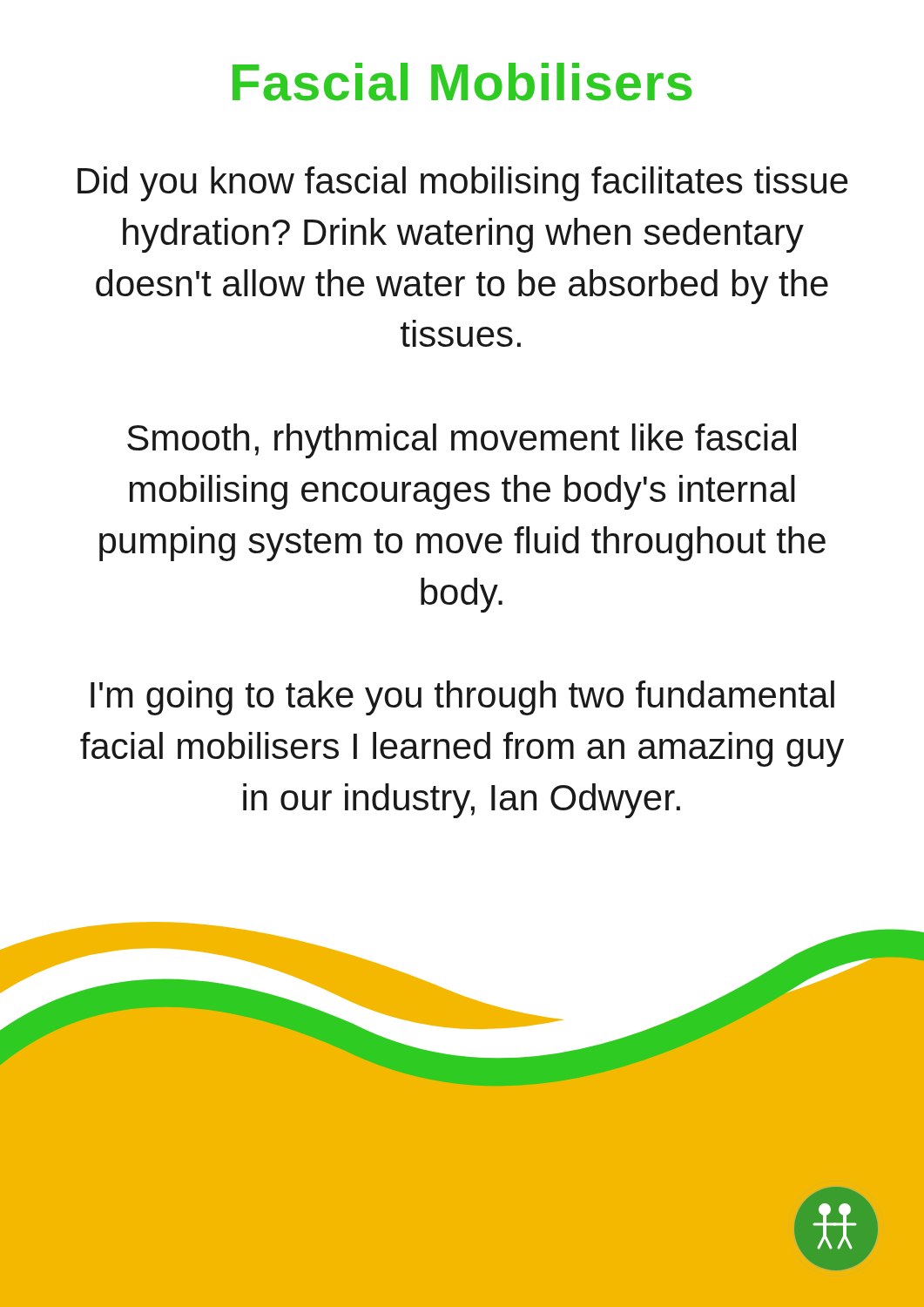The width and height of the screenshot is (924, 1307).
Task: Select the text block containing "Did you know fascial mobilising facilitates tissue"
Action: tap(462, 258)
